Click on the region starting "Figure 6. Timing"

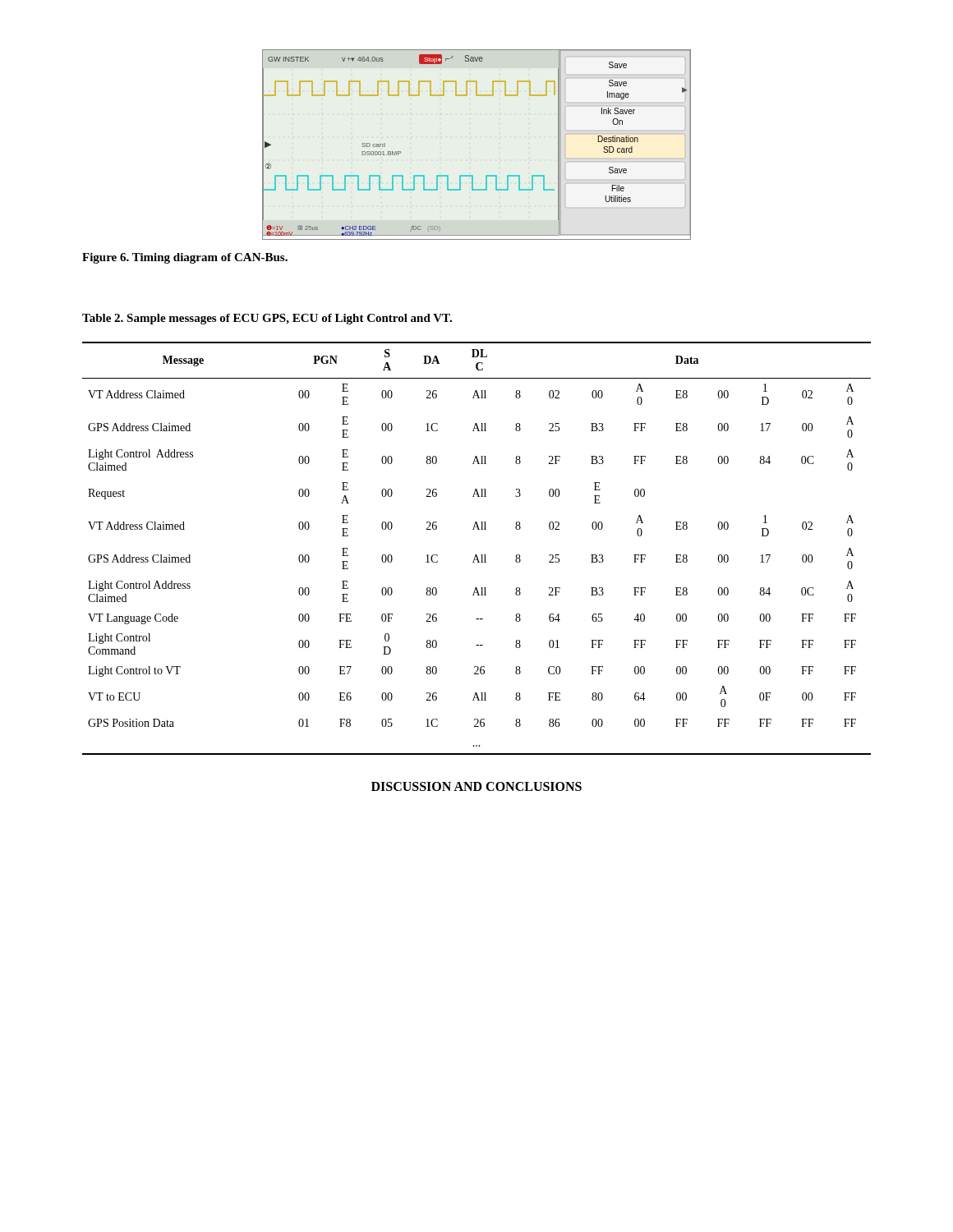tap(185, 257)
